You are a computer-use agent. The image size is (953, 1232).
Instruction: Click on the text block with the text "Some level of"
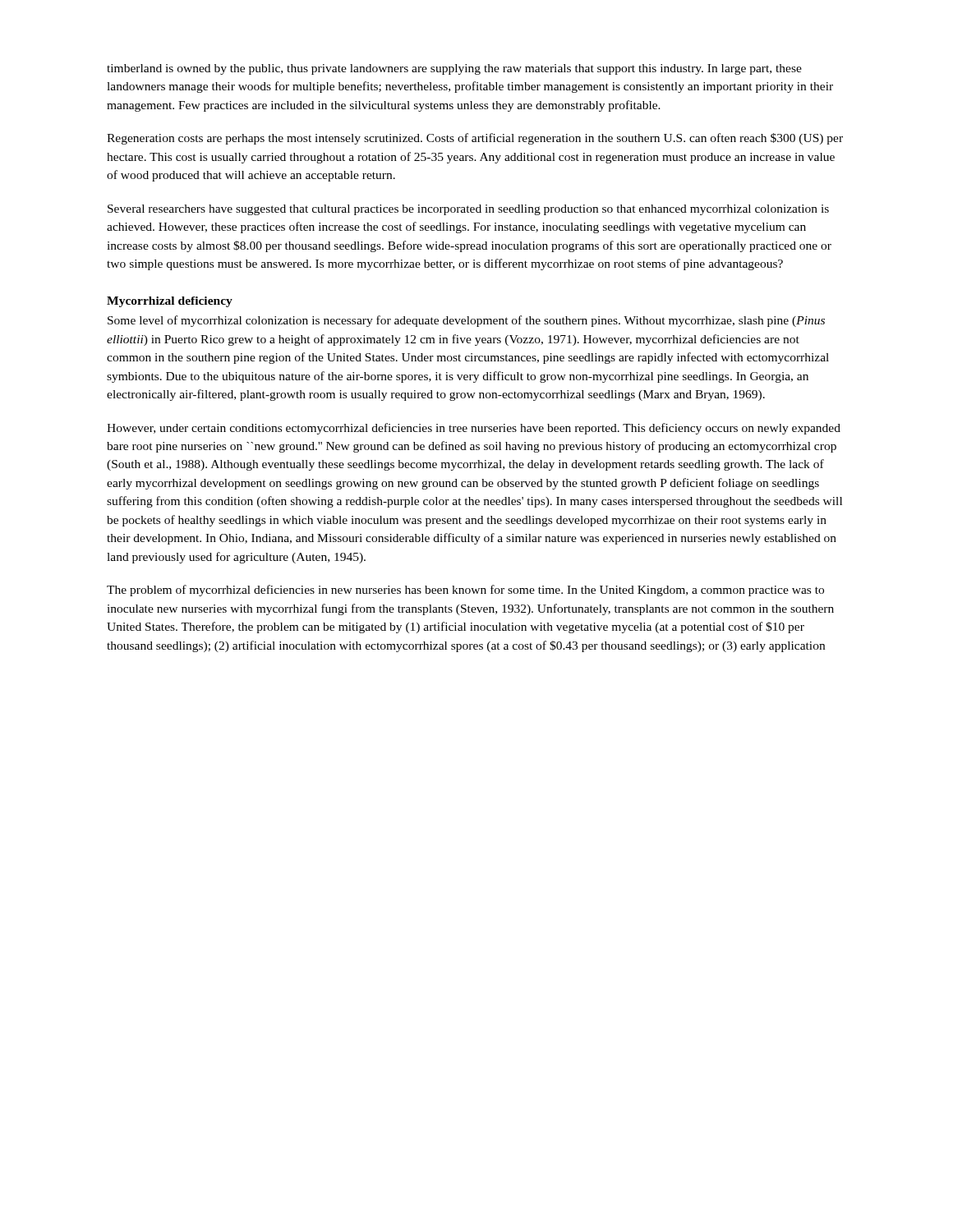click(x=468, y=357)
